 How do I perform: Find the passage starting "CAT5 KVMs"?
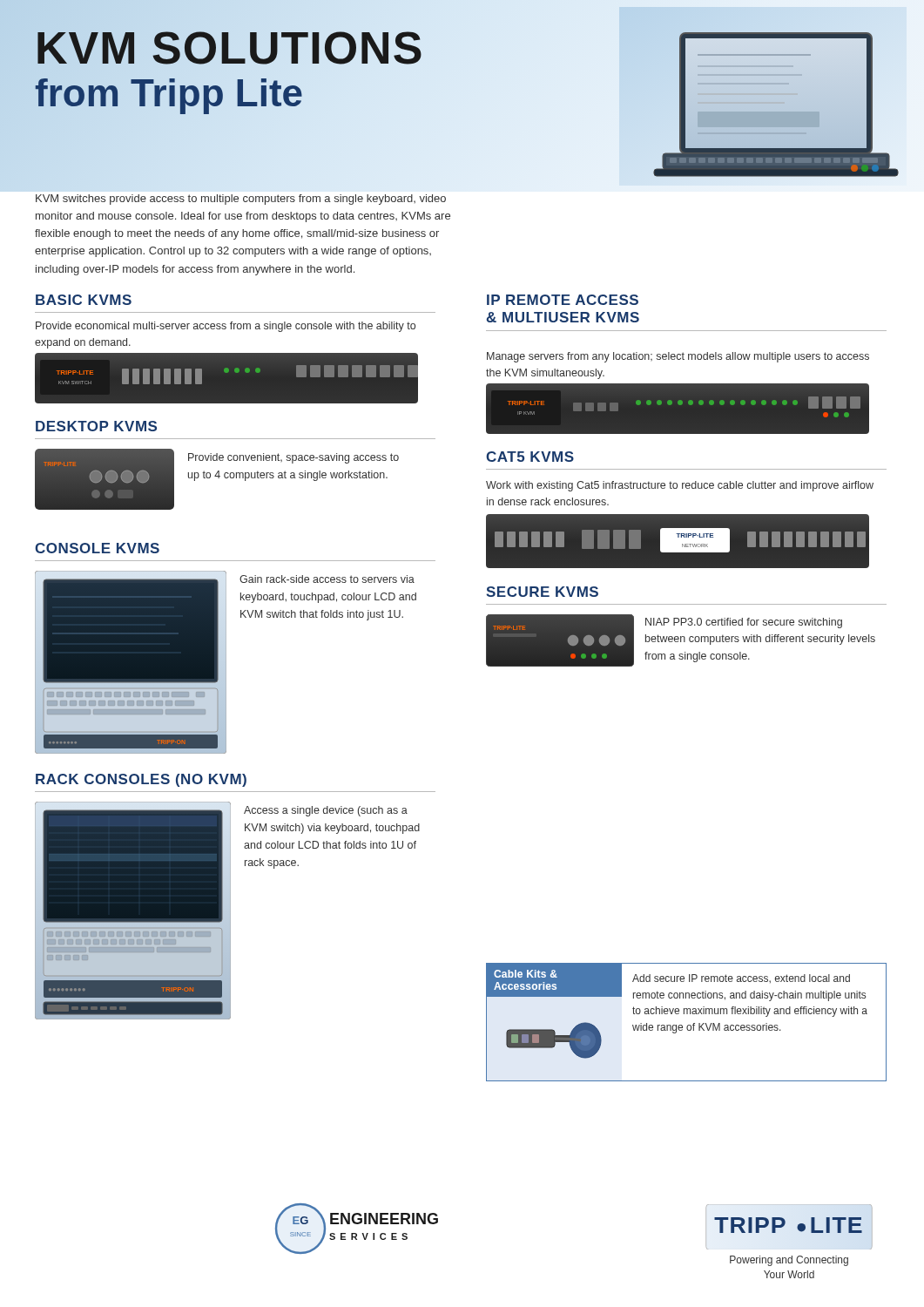(686, 459)
